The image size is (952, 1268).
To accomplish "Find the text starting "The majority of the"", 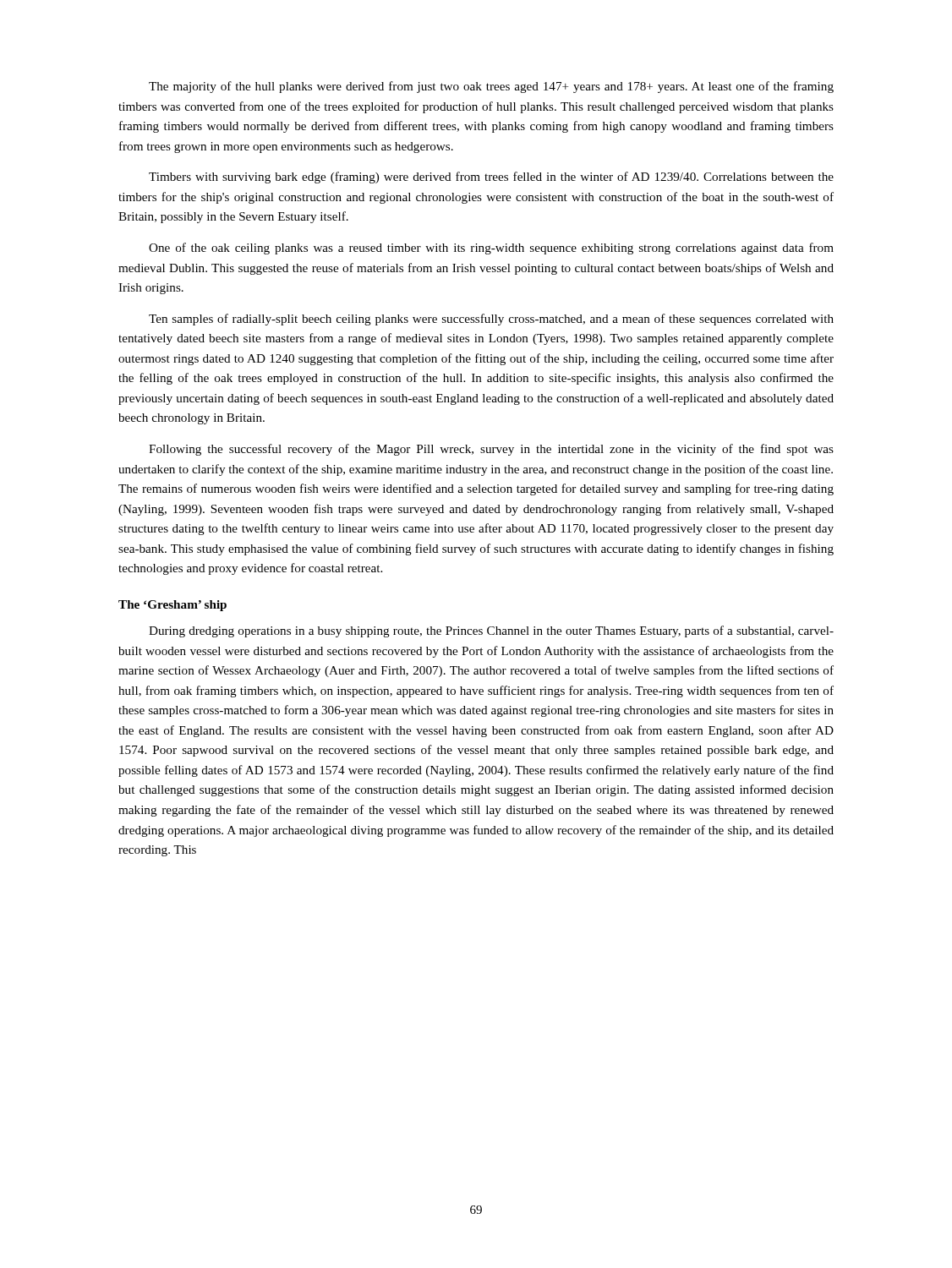I will [x=476, y=327].
